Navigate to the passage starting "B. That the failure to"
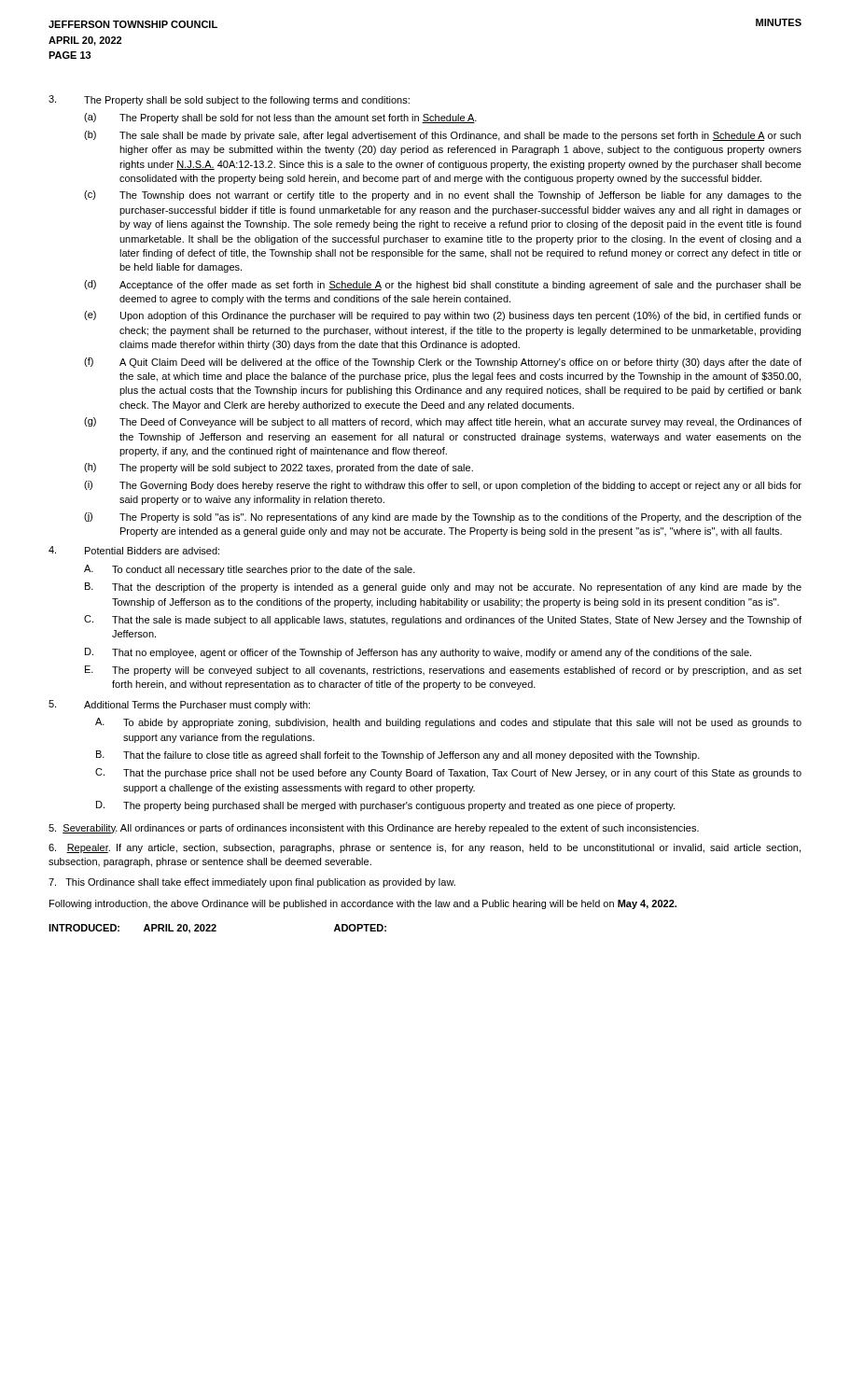 pos(448,756)
